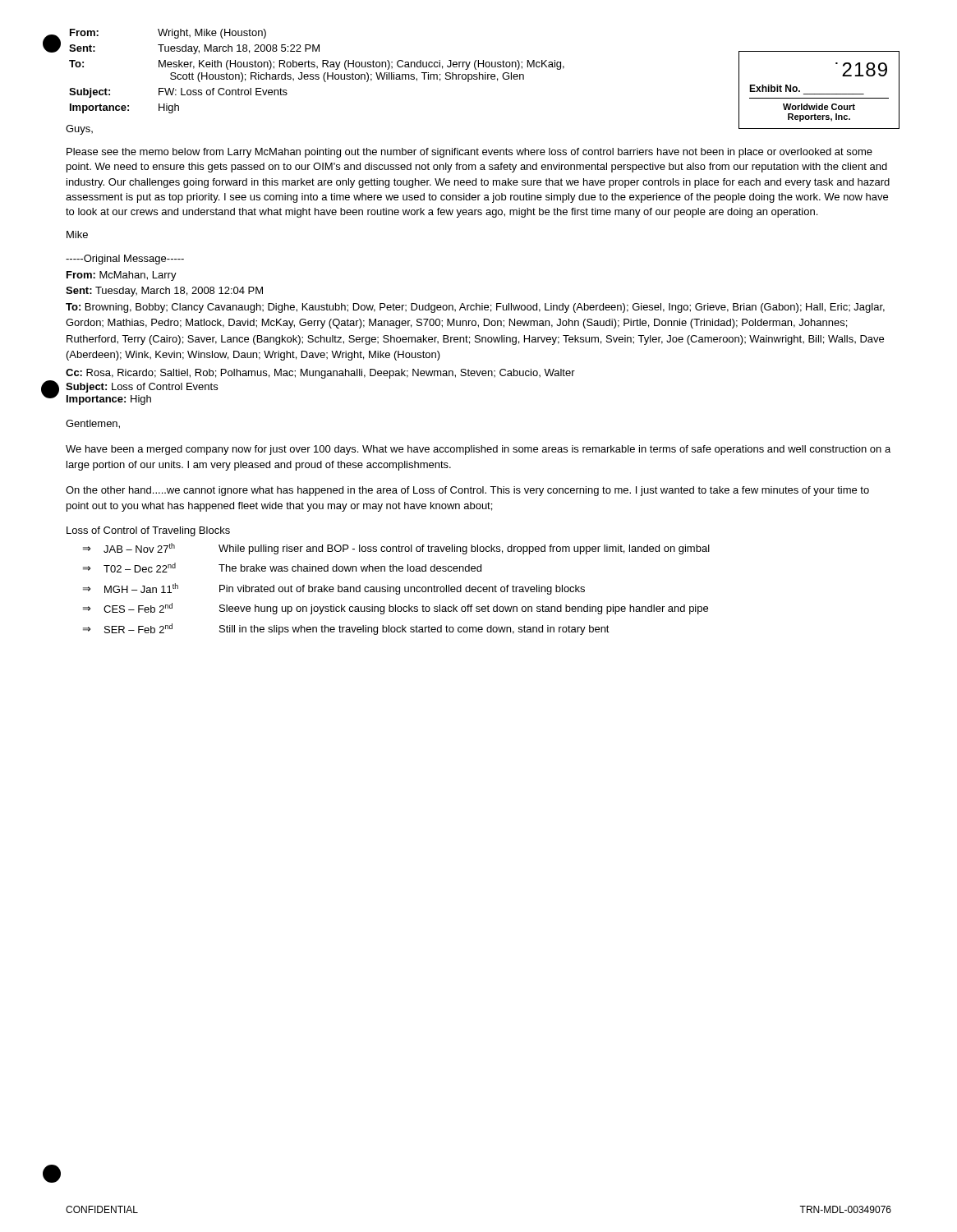Point to the block starting "⇒ MGH – Jan 11th Pin vibrated"
This screenshot has height=1232, width=957.
coord(334,589)
